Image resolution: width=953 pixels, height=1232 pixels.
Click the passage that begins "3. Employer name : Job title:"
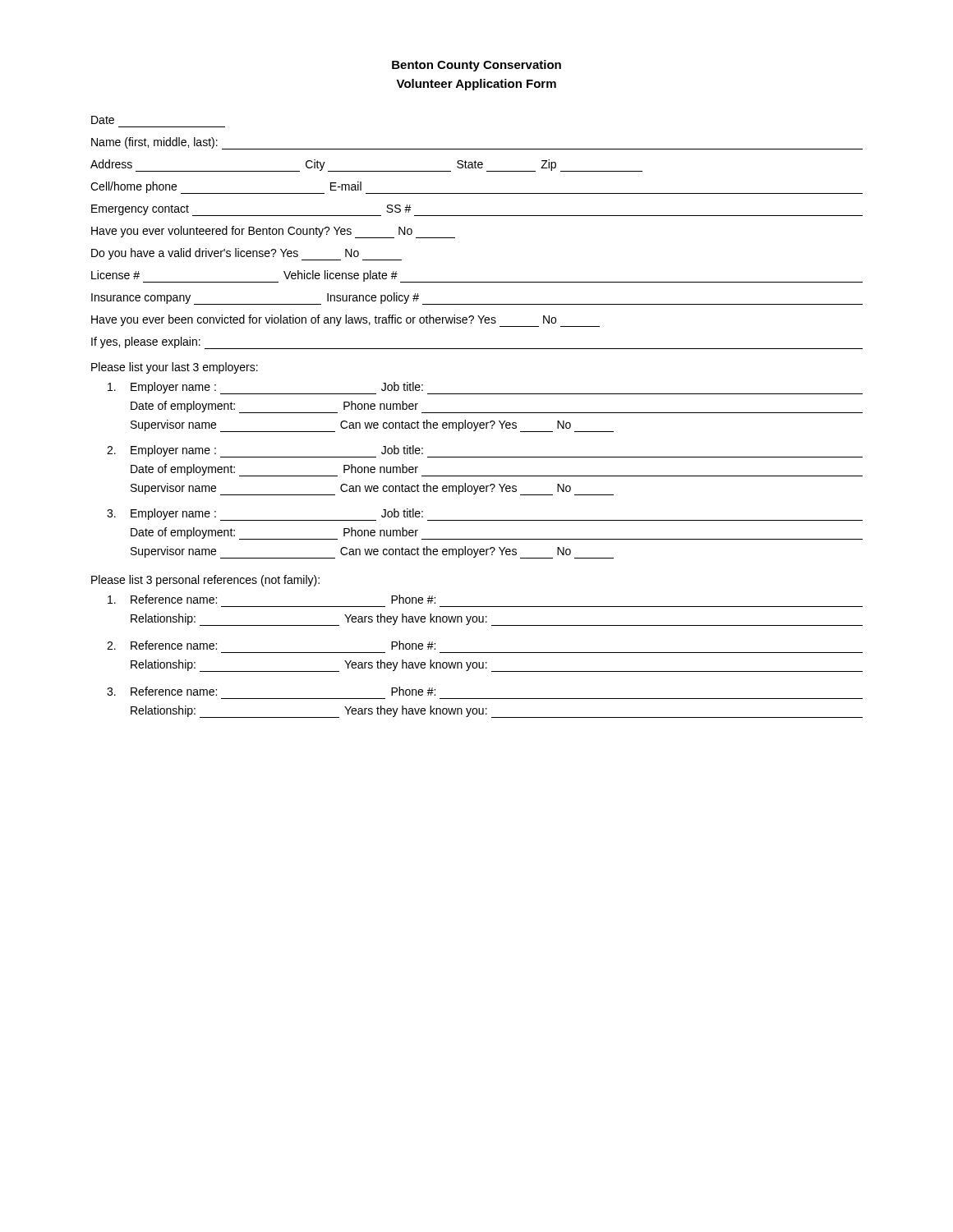pyautogui.click(x=485, y=533)
